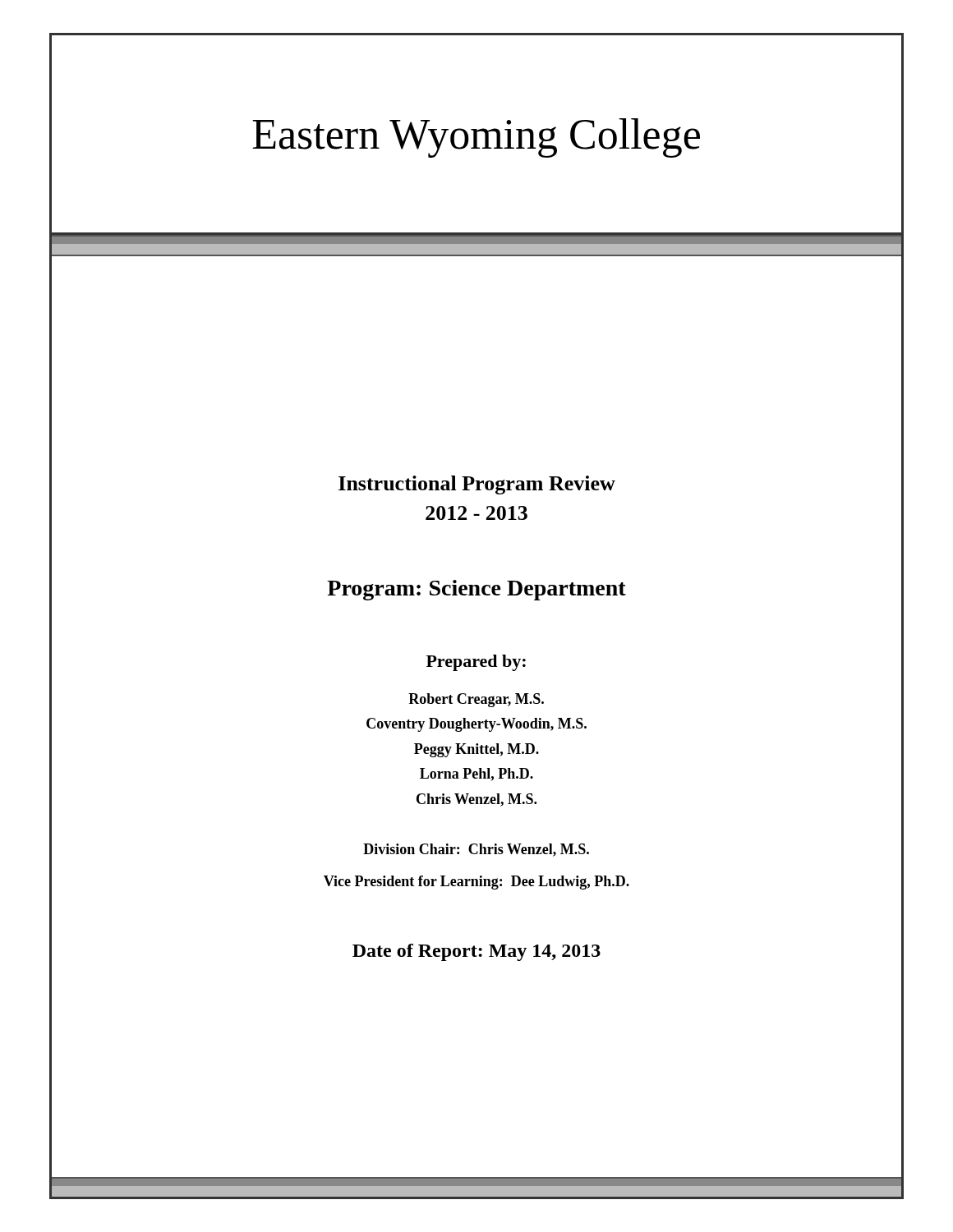The height and width of the screenshot is (1232, 953).
Task: Find the element starting "Instructional Program Review 2012 -"
Action: [x=476, y=498]
